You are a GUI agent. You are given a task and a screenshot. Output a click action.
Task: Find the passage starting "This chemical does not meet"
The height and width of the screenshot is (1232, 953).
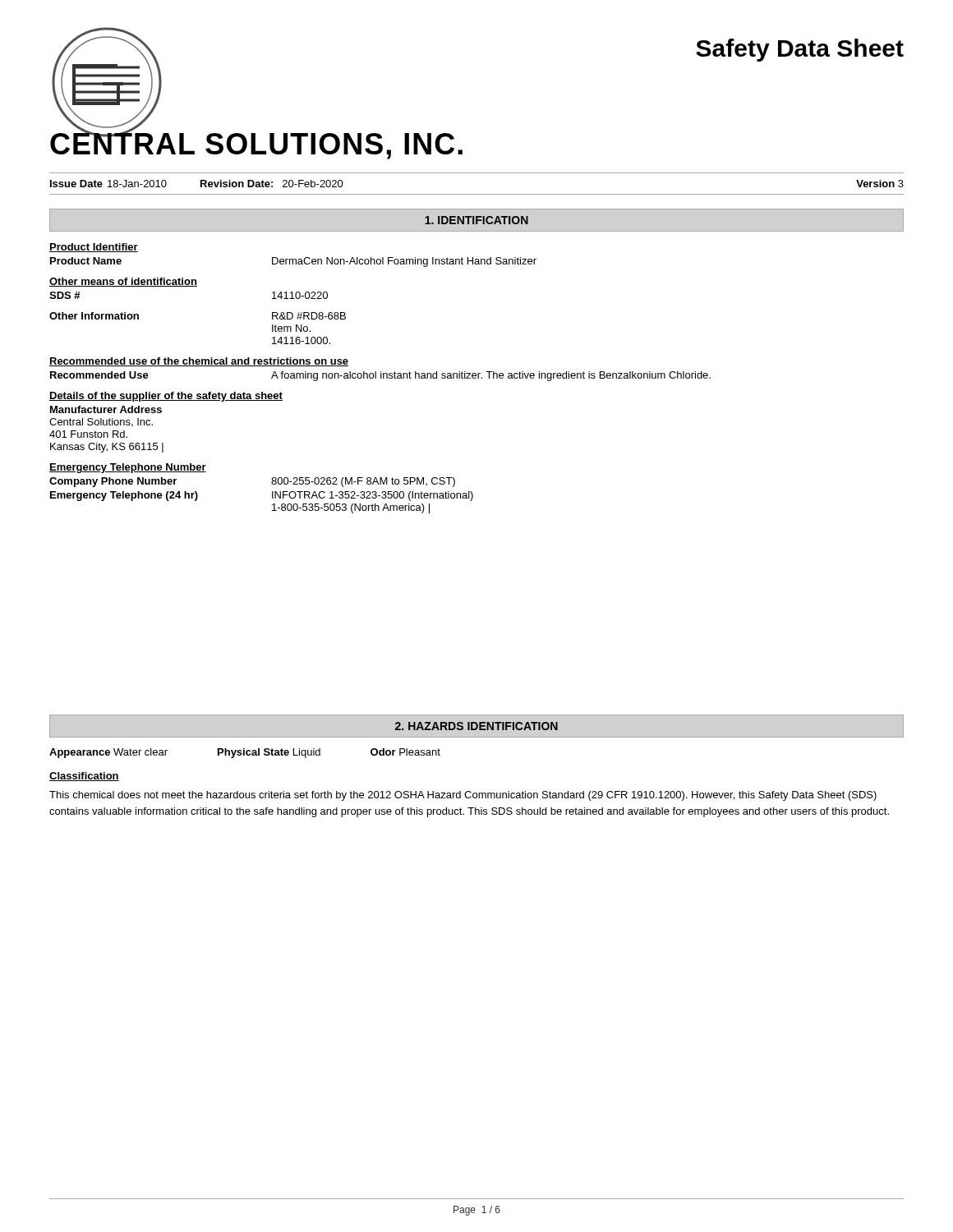(470, 803)
